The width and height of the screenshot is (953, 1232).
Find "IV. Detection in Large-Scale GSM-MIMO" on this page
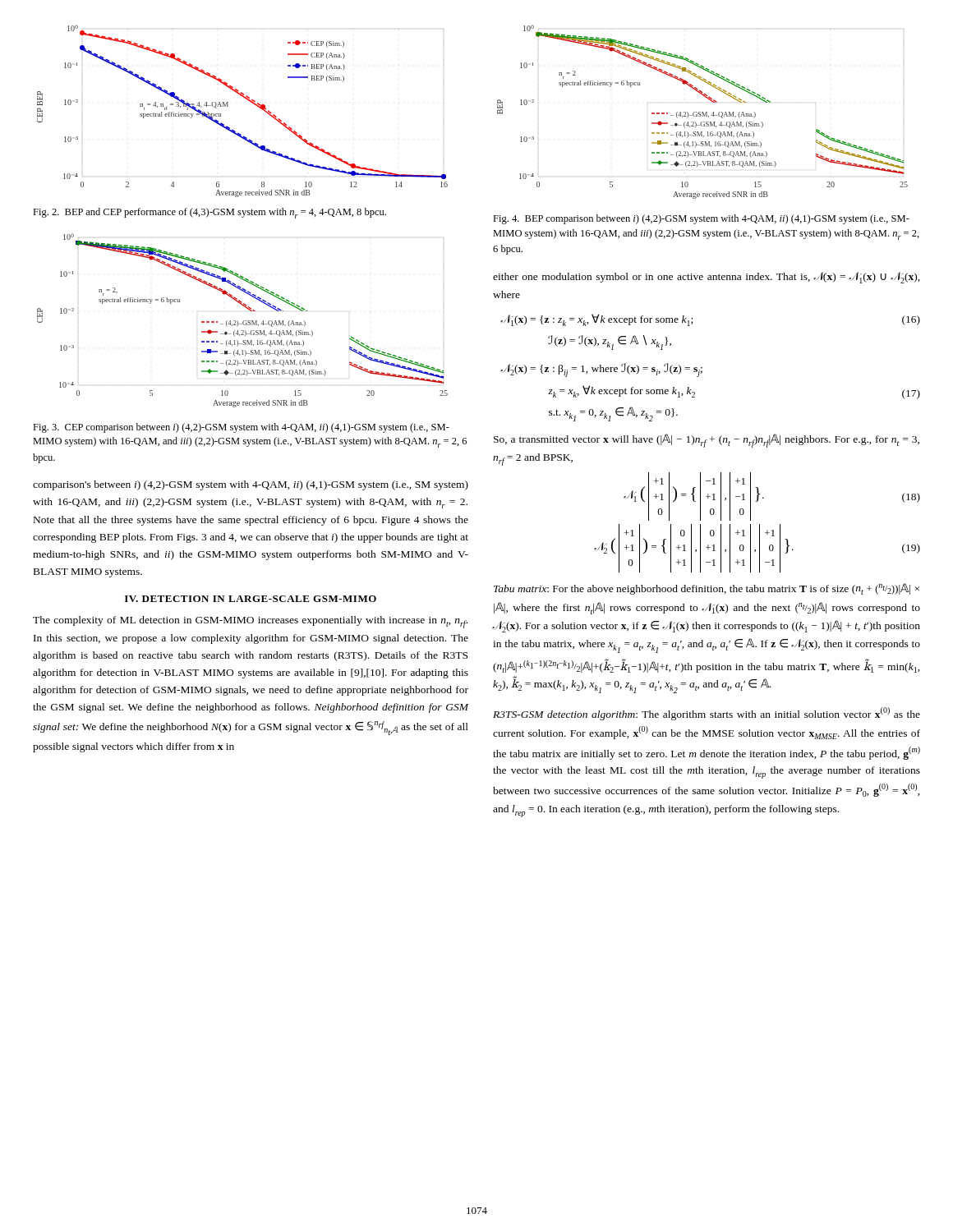click(251, 598)
